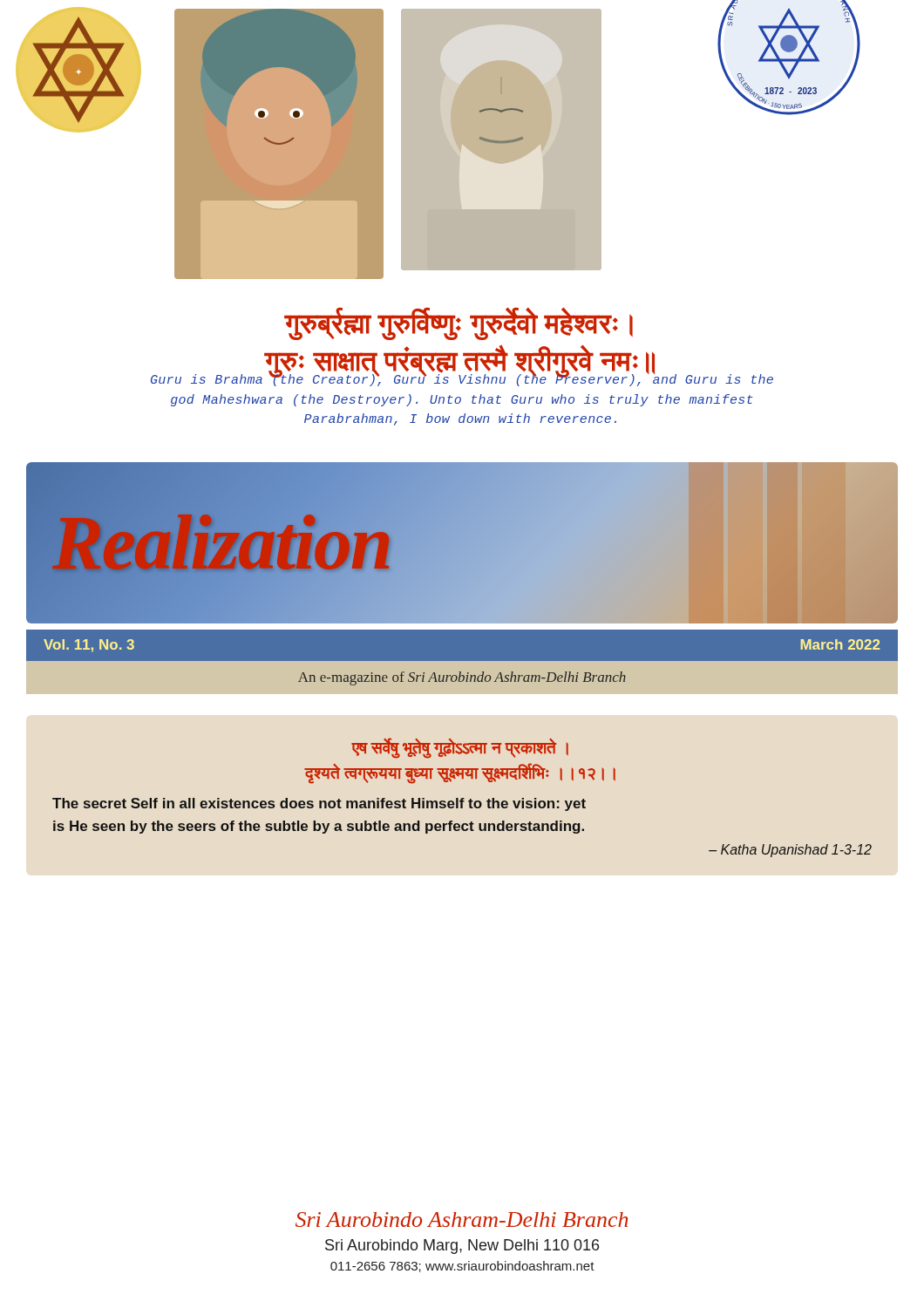Locate the region starting "एष सर्वेषु भूतेषु"
924x1308 pixels.
pyautogui.click(x=462, y=797)
